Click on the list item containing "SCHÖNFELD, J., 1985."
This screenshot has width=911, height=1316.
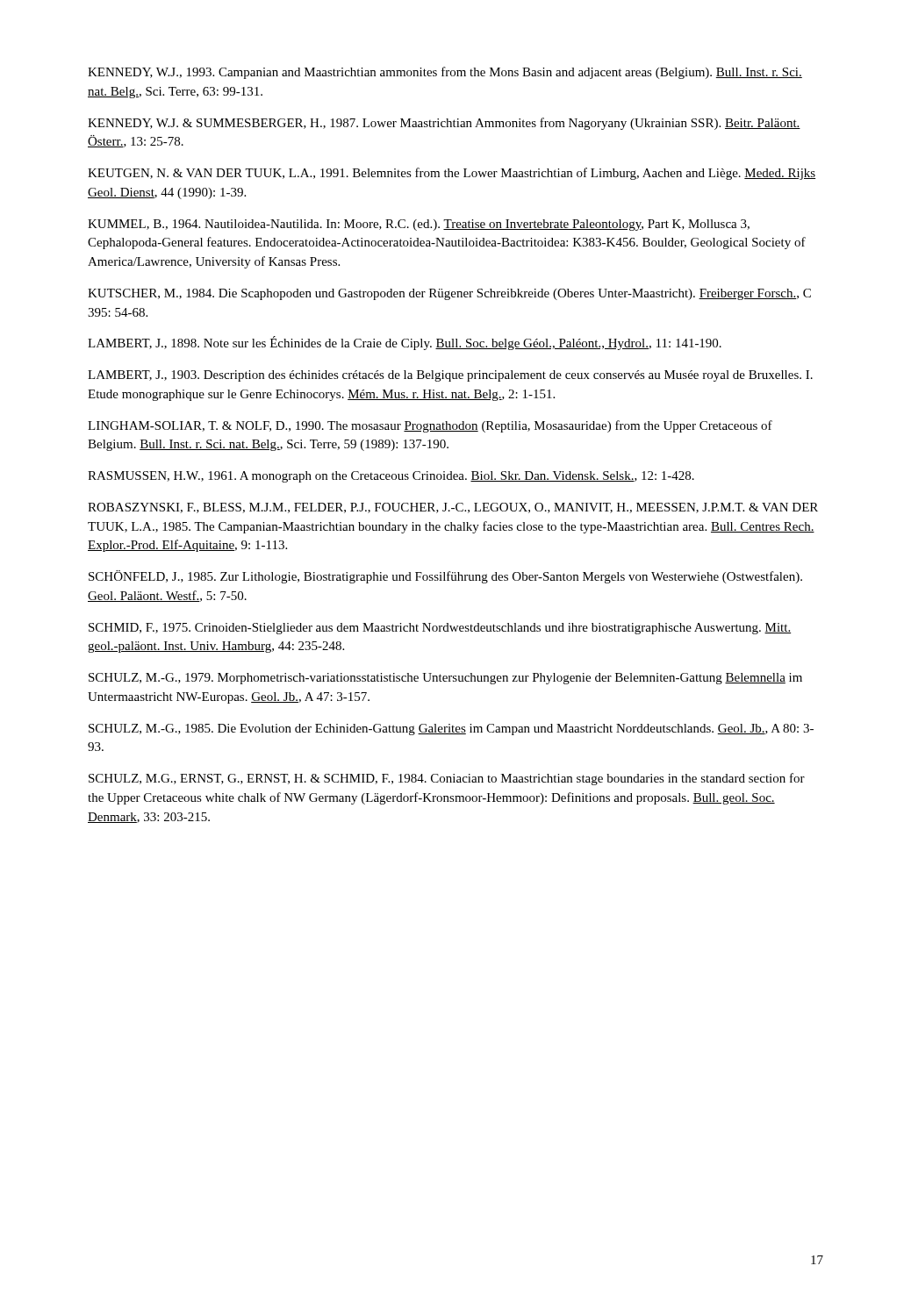click(445, 586)
